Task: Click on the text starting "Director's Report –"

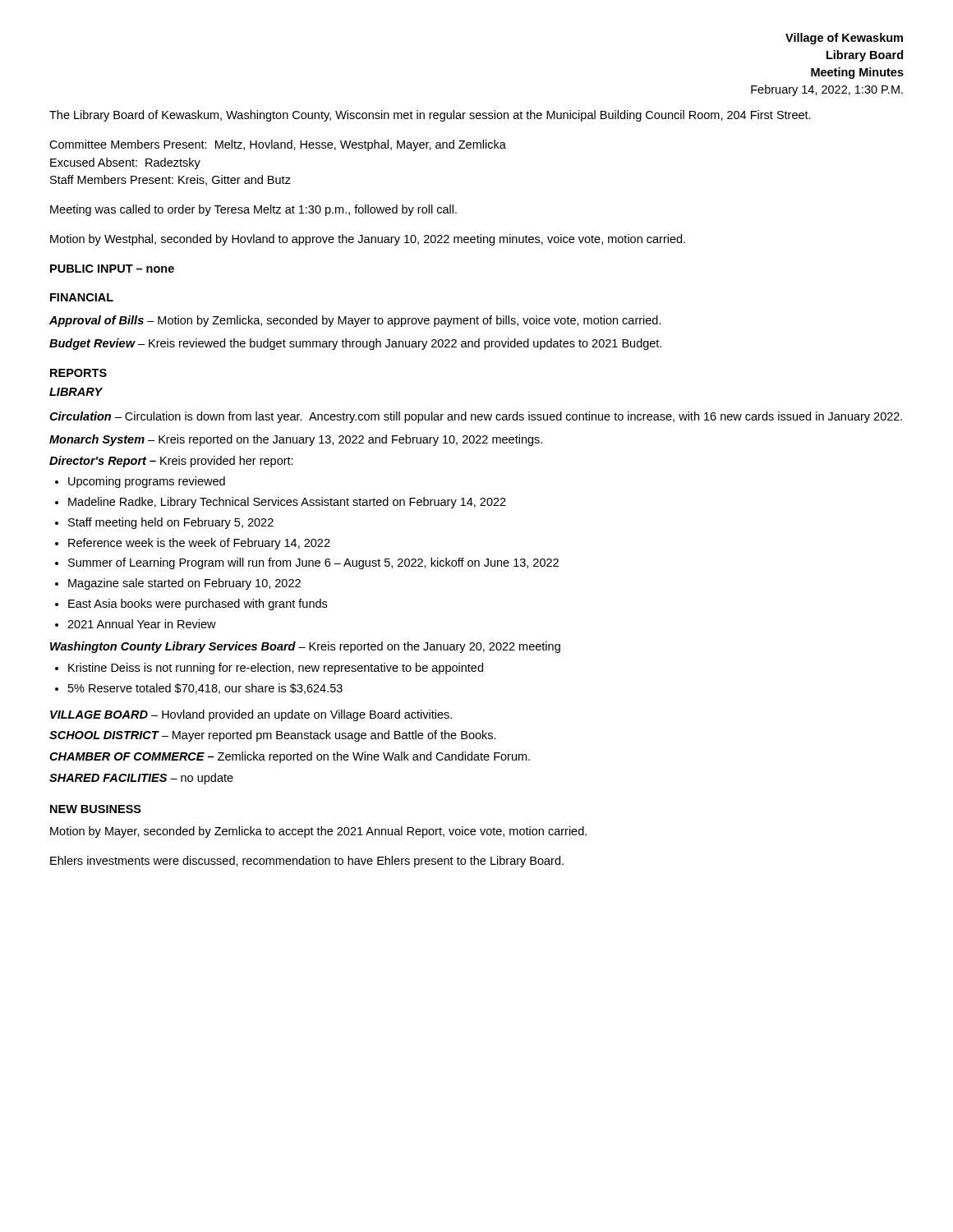Action: [172, 460]
